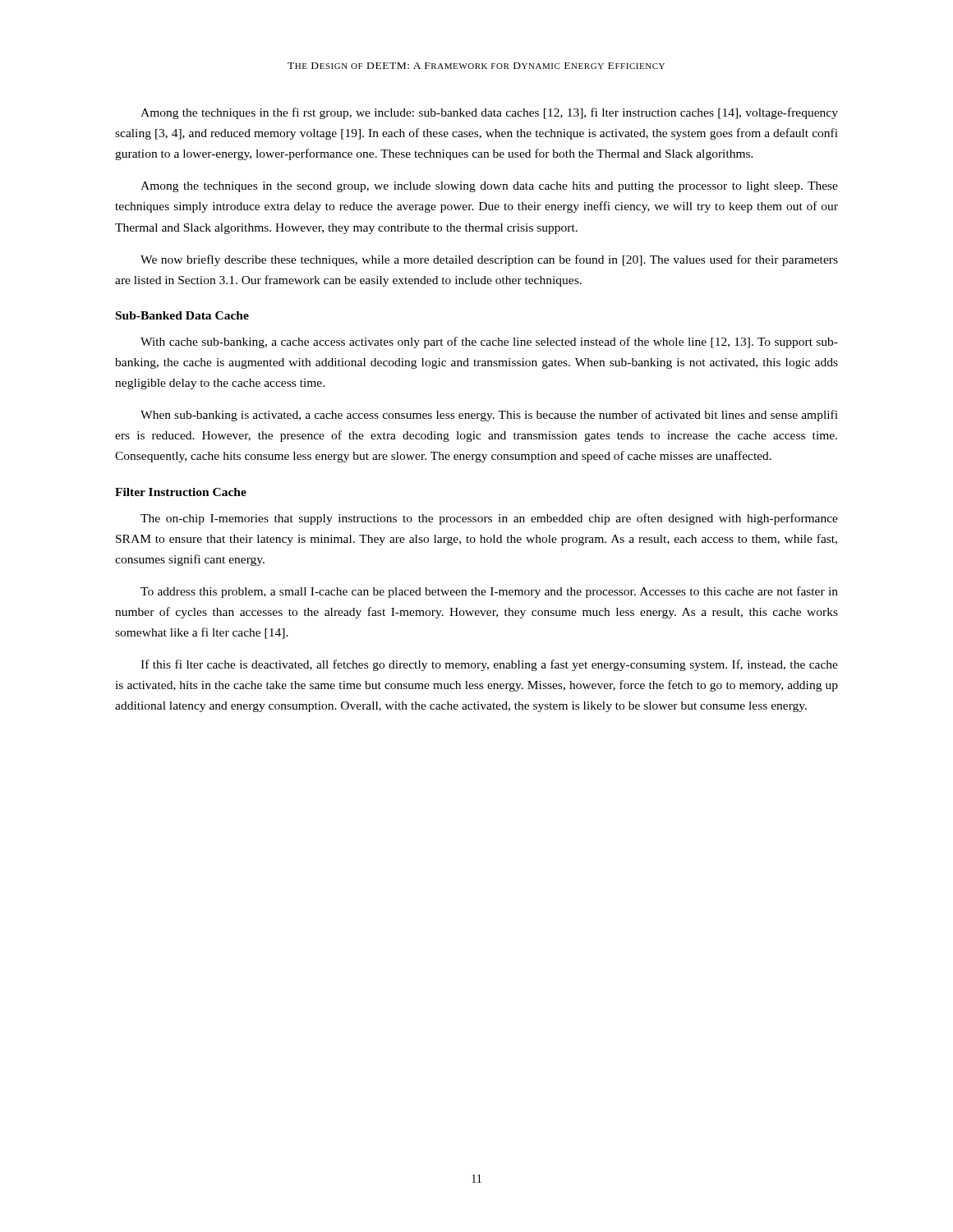The width and height of the screenshot is (953, 1232).
Task: Point to the block beginning "When sub-banking is"
Action: 476,435
